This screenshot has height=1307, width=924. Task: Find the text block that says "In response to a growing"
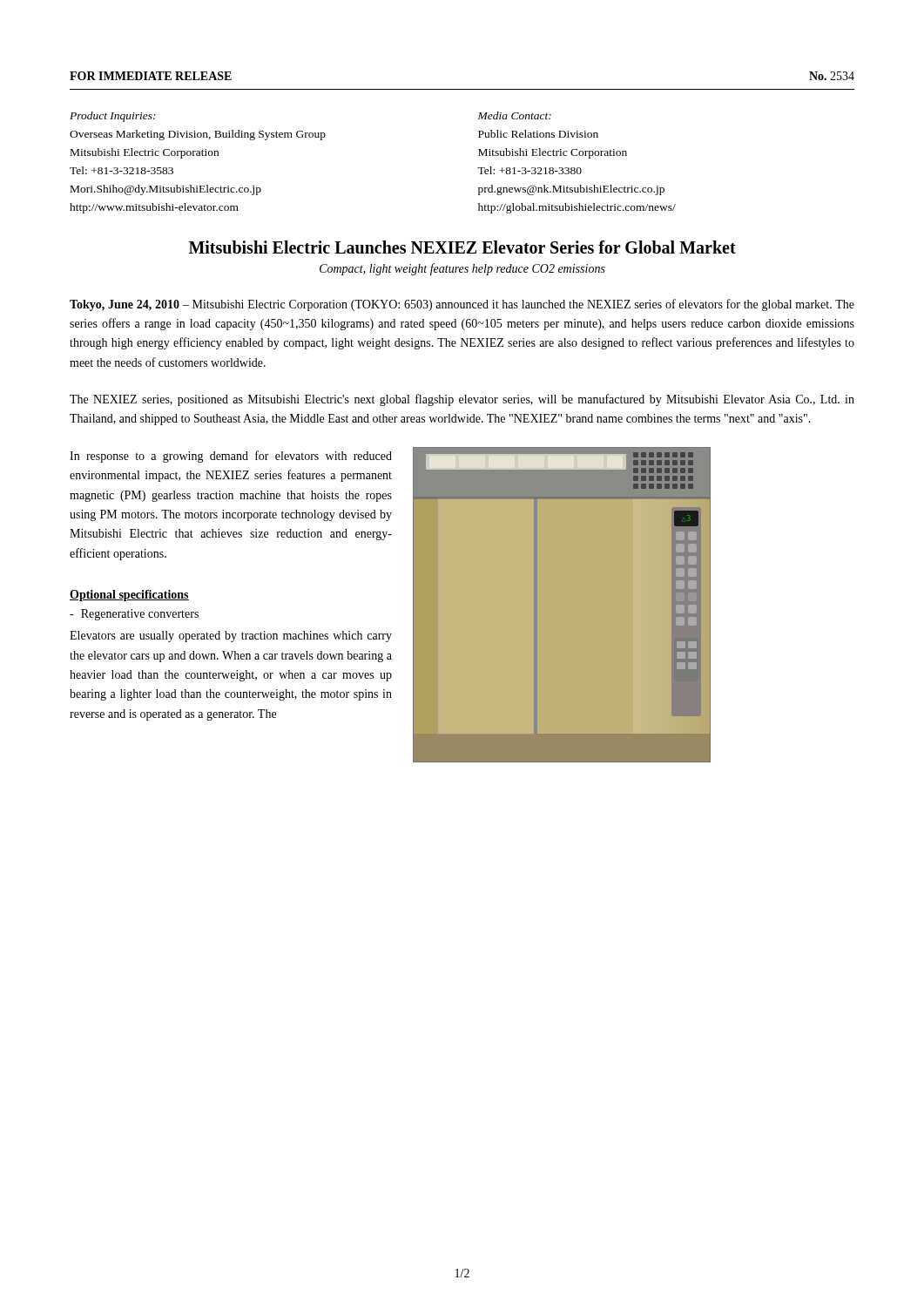click(x=231, y=505)
